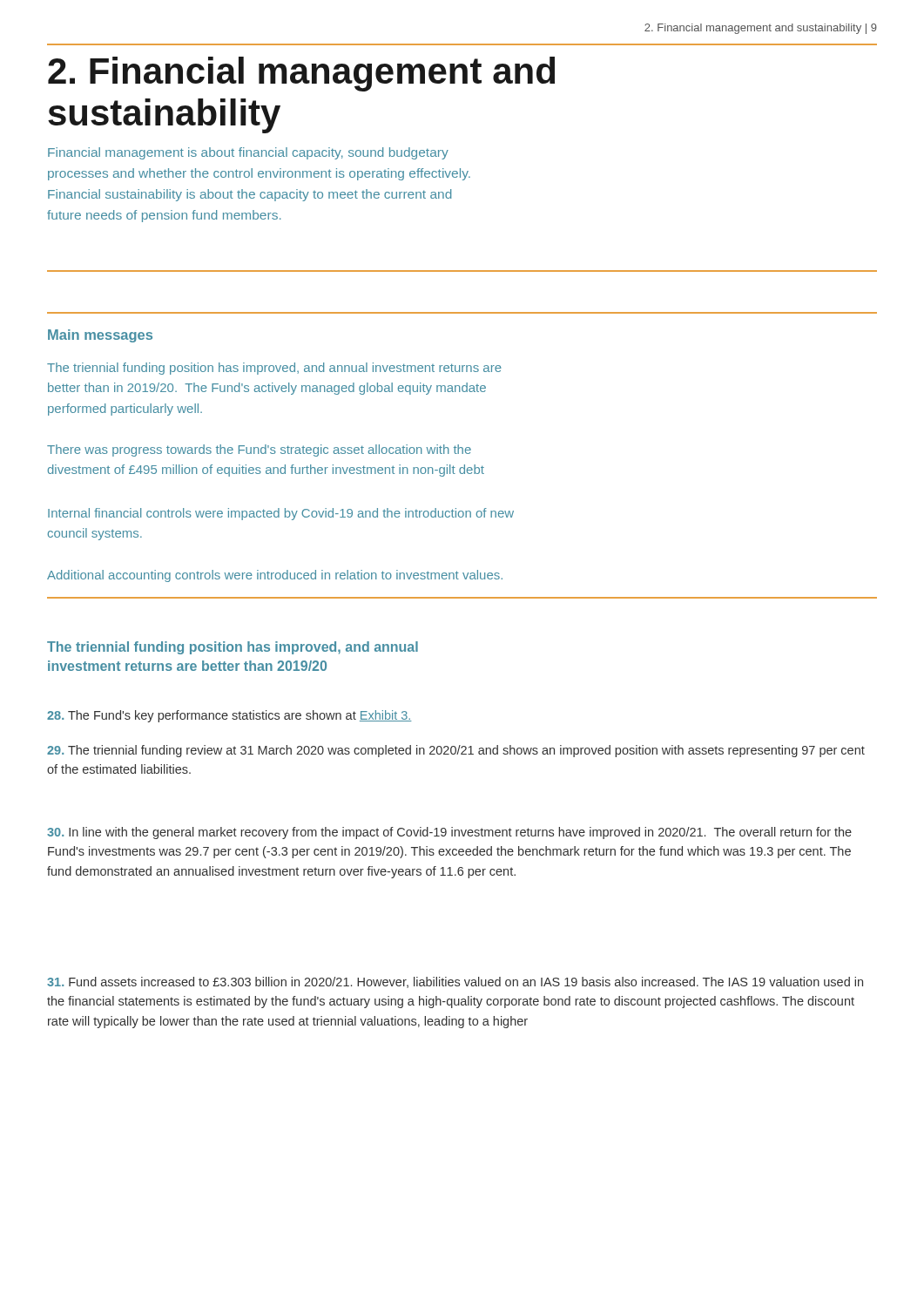Viewport: 924px width, 1307px height.
Task: Click the title that begins "2. Financial management andsustainability Financial management"
Action: click(301, 74)
